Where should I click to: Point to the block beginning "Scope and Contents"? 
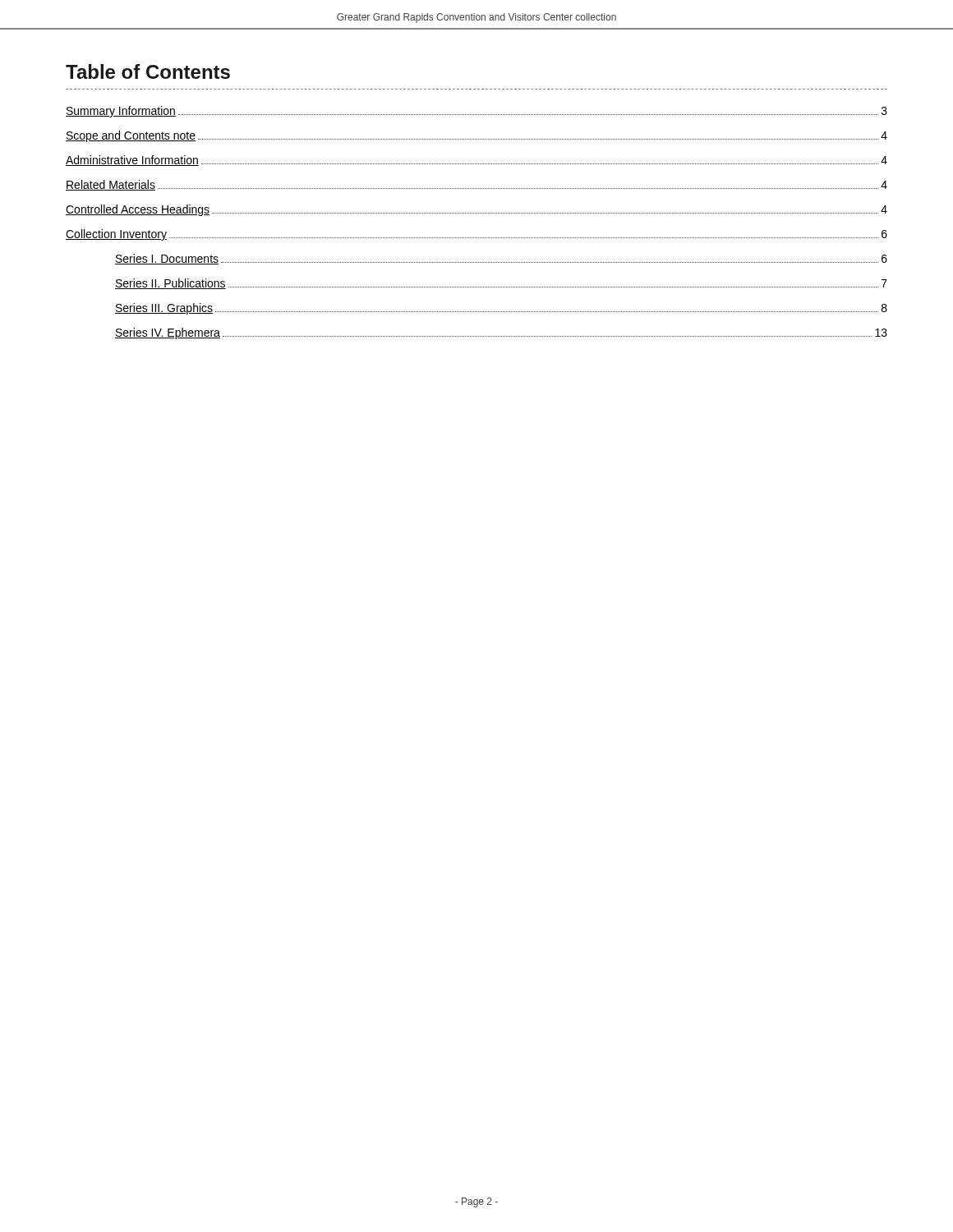(476, 136)
